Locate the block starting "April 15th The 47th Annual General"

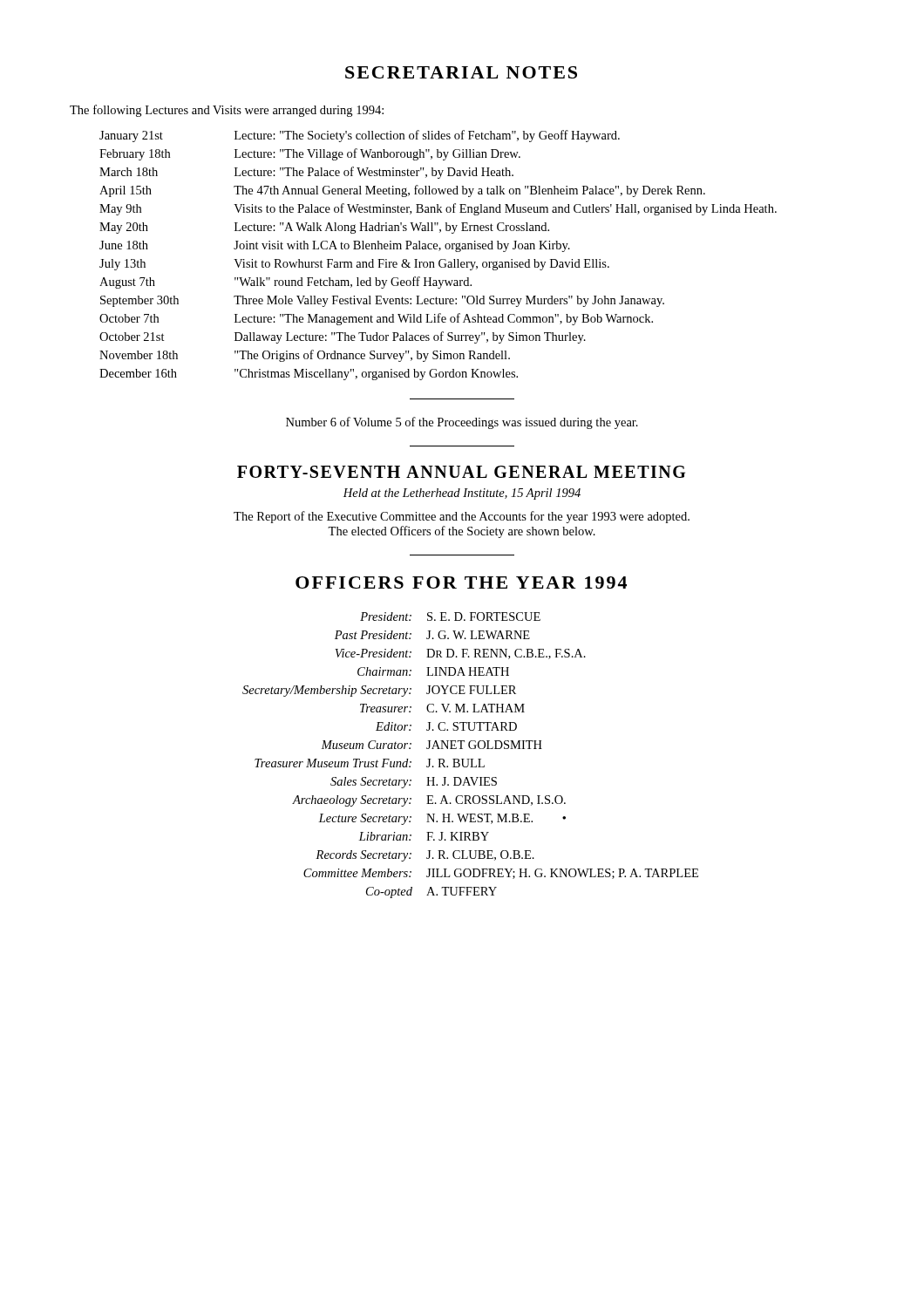pyautogui.click(x=471, y=191)
